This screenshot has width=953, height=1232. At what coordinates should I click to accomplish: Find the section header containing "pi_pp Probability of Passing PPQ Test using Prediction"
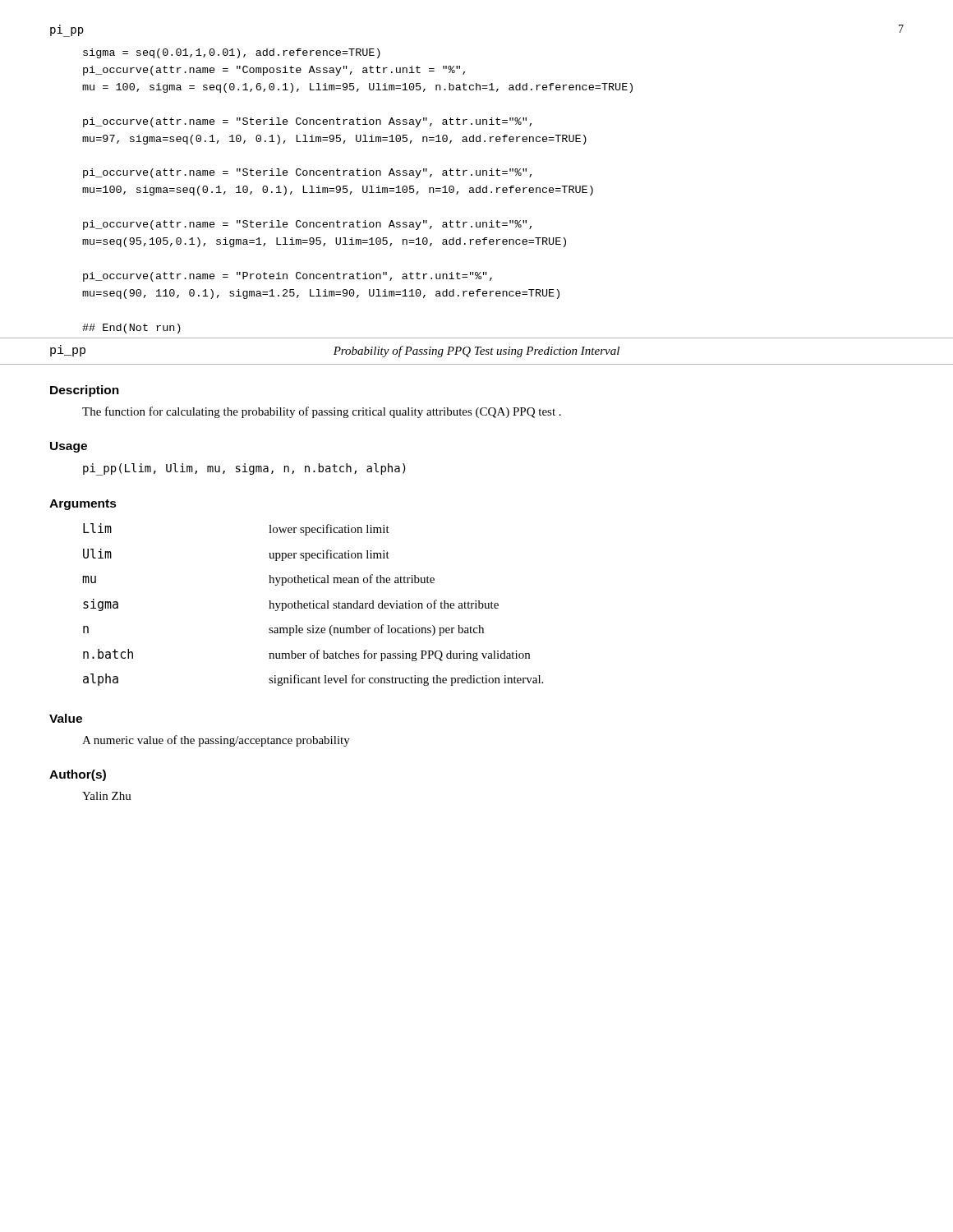pos(476,351)
